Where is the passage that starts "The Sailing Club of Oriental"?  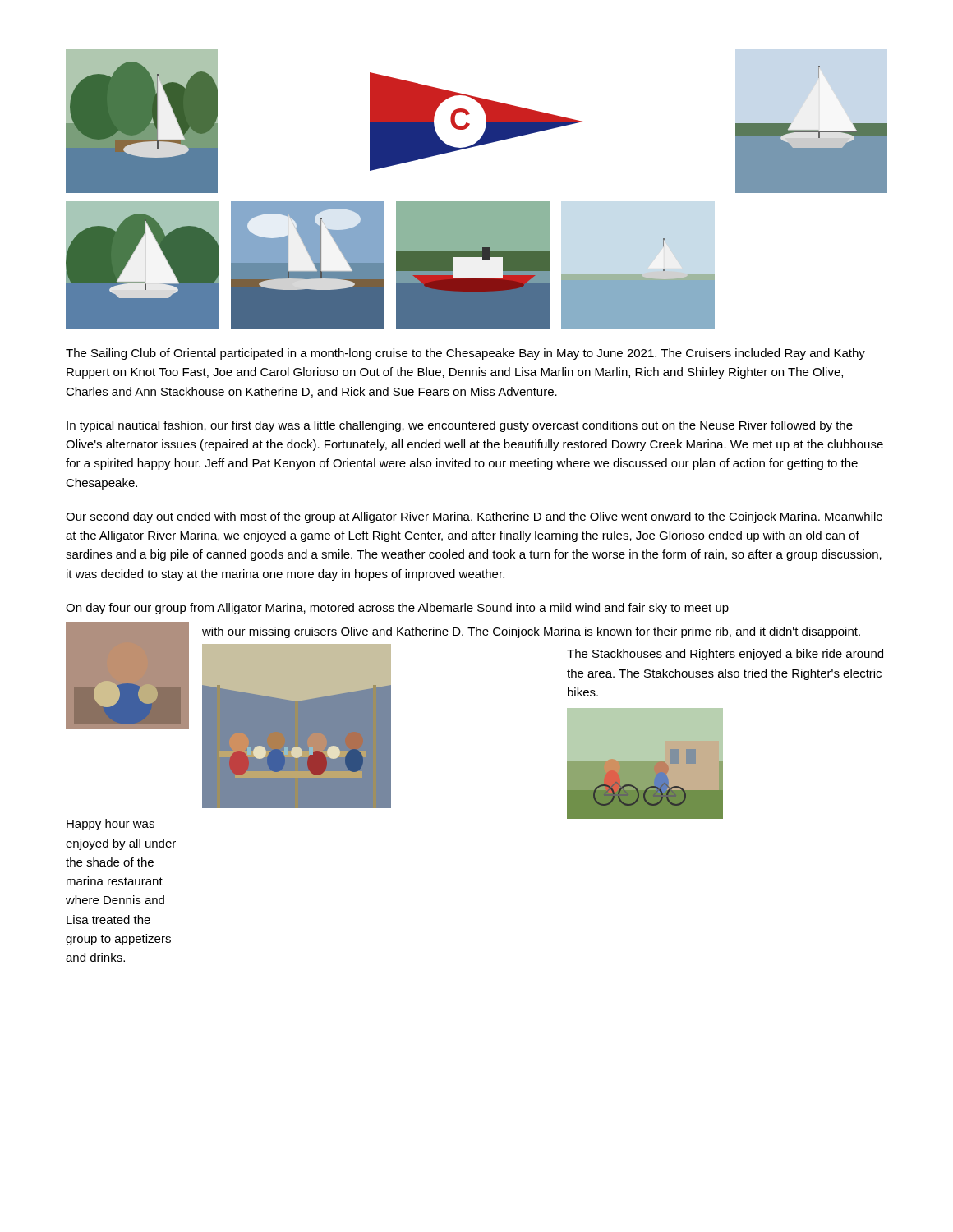click(465, 372)
